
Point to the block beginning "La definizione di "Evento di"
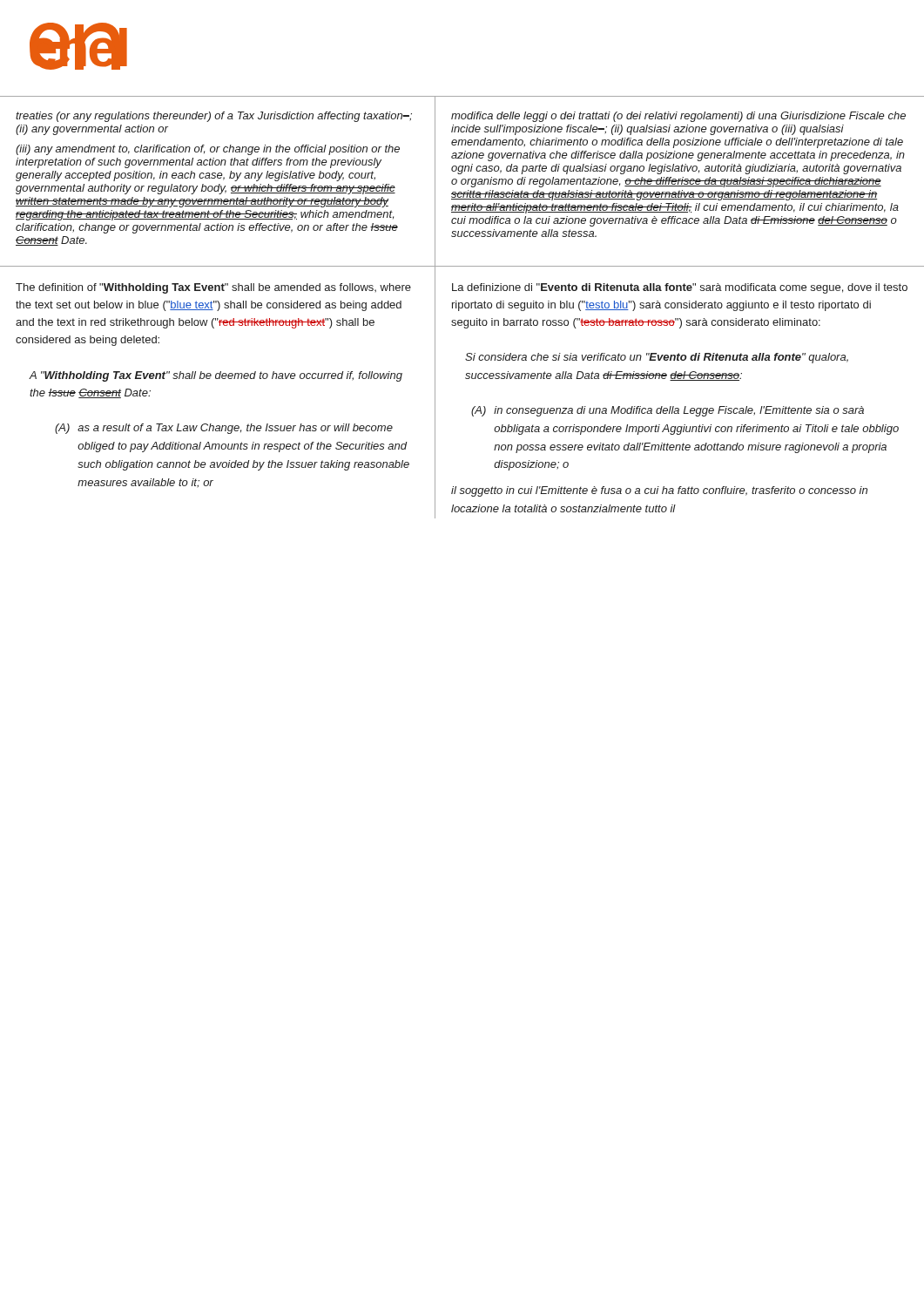coord(679,305)
